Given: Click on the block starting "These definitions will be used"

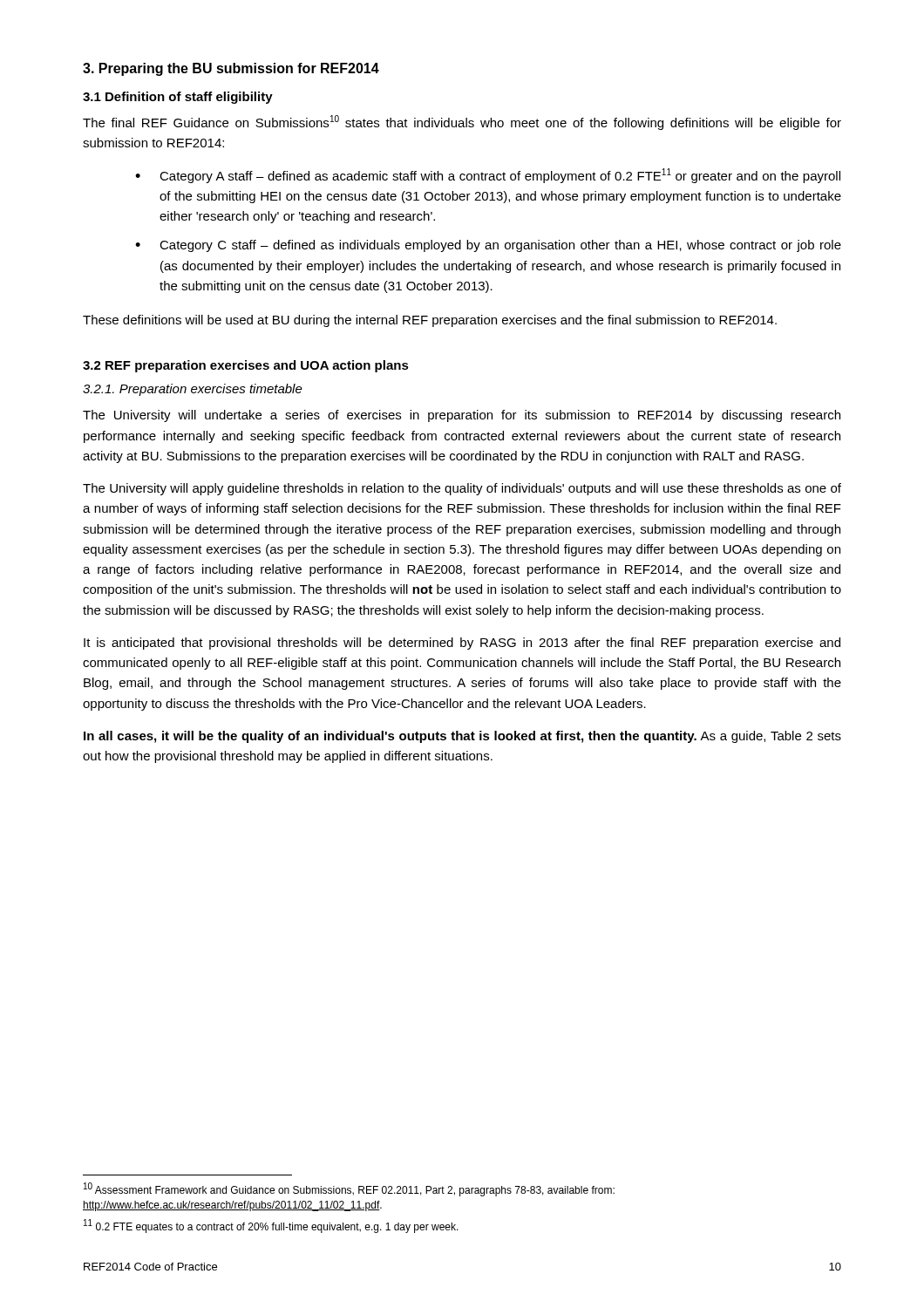Looking at the screenshot, I should (x=430, y=320).
